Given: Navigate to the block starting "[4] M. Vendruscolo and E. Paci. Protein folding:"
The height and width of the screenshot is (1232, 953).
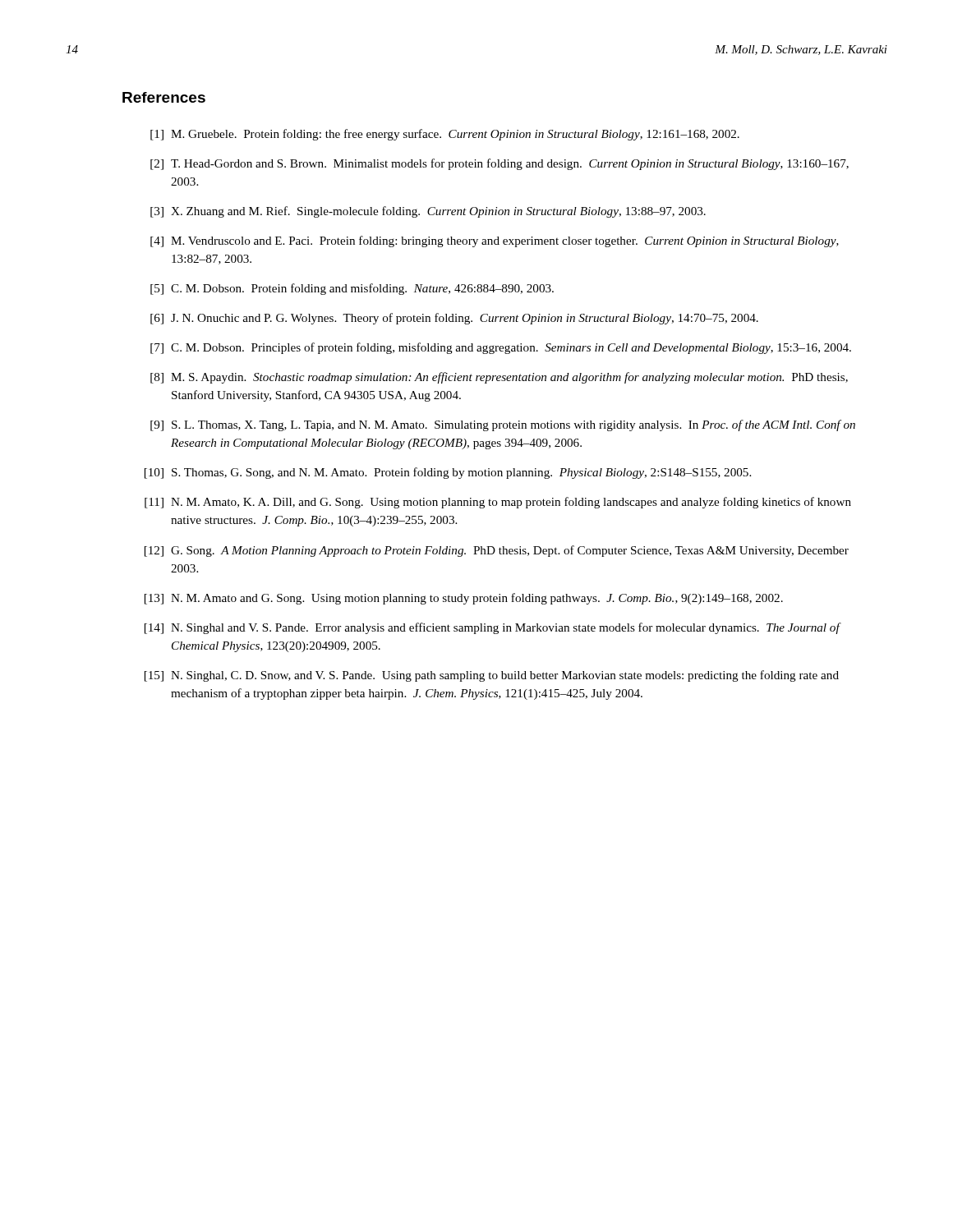Looking at the screenshot, I should [496, 250].
